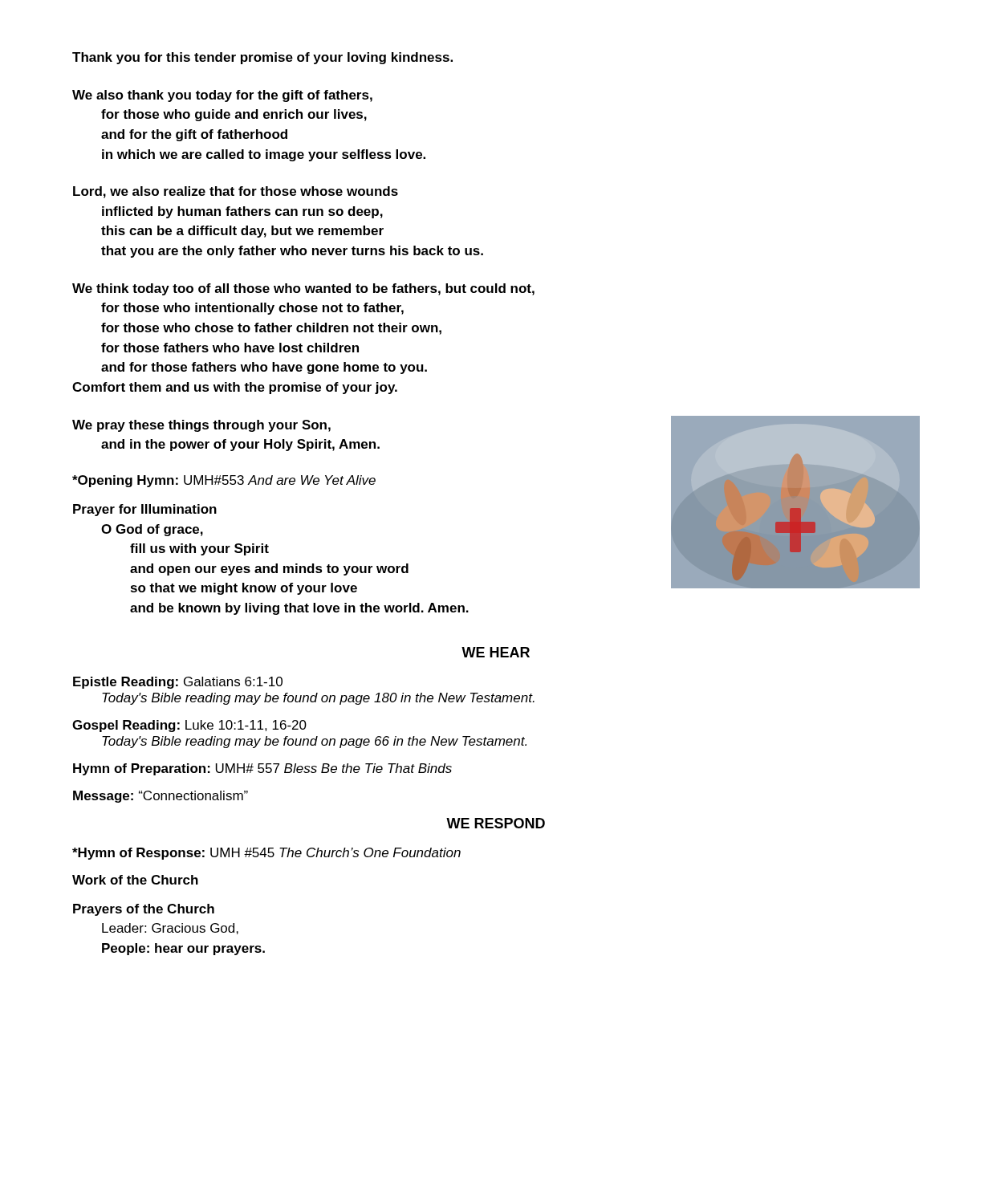Locate the block of text that opens with "Hymn of Response:"
This screenshot has height=1204, width=992.
267,853
